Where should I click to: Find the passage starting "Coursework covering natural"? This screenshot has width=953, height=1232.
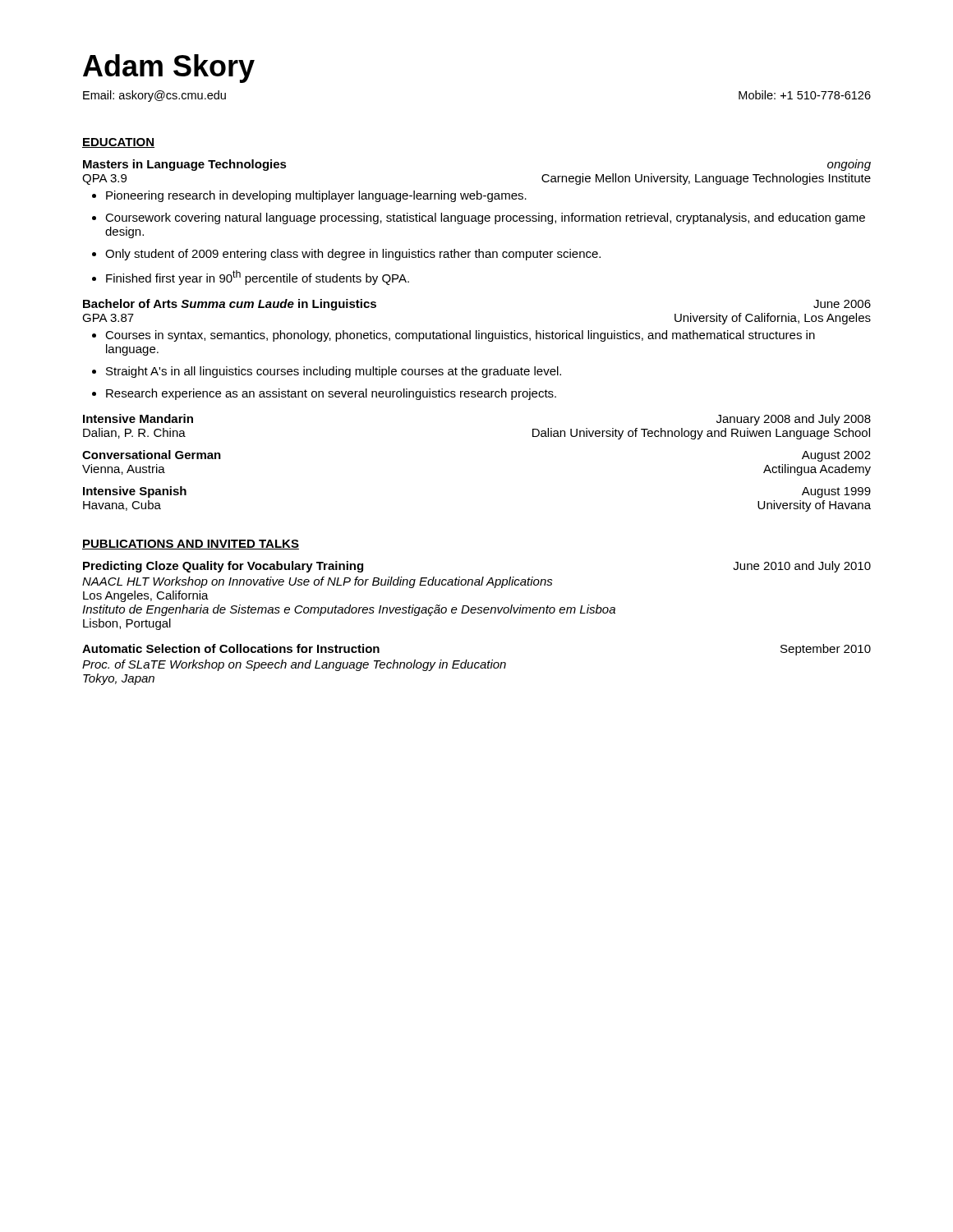point(476,224)
